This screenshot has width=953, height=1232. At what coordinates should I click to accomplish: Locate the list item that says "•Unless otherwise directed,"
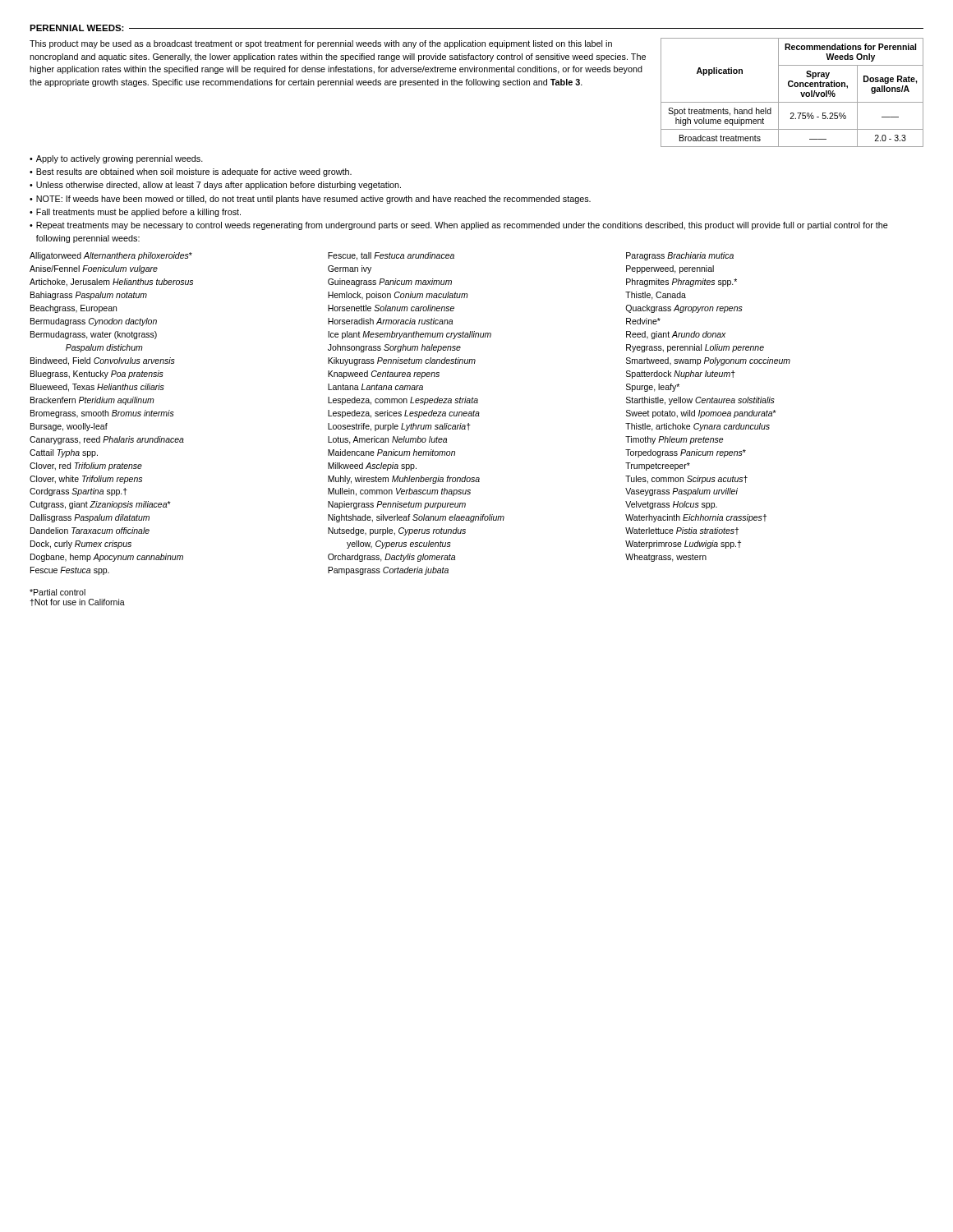click(x=216, y=185)
